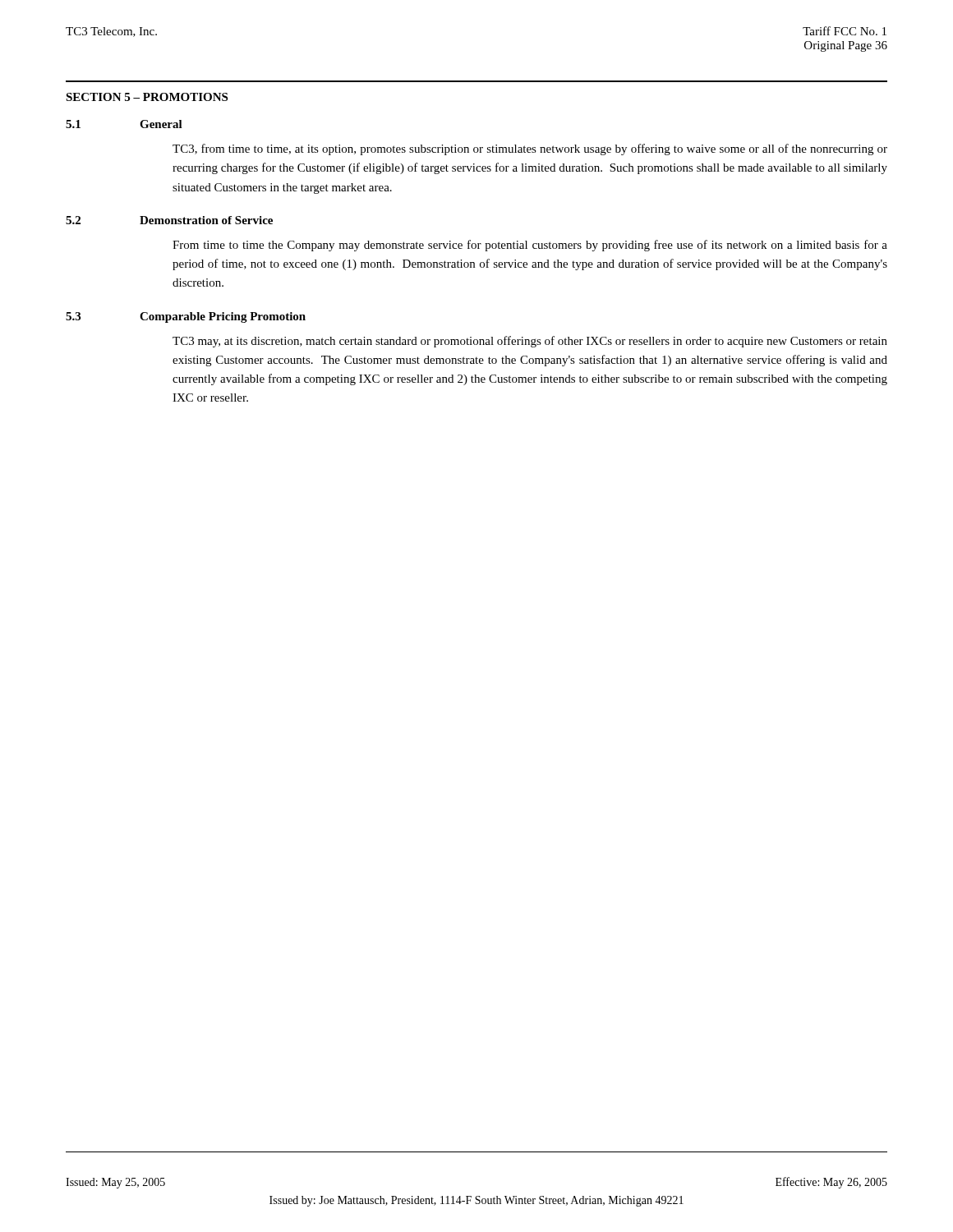Image resolution: width=953 pixels, height=1232 pixels.
Task: Point to the block beginning "TC3, from time to time,"
Action: (x=530, y=168)
